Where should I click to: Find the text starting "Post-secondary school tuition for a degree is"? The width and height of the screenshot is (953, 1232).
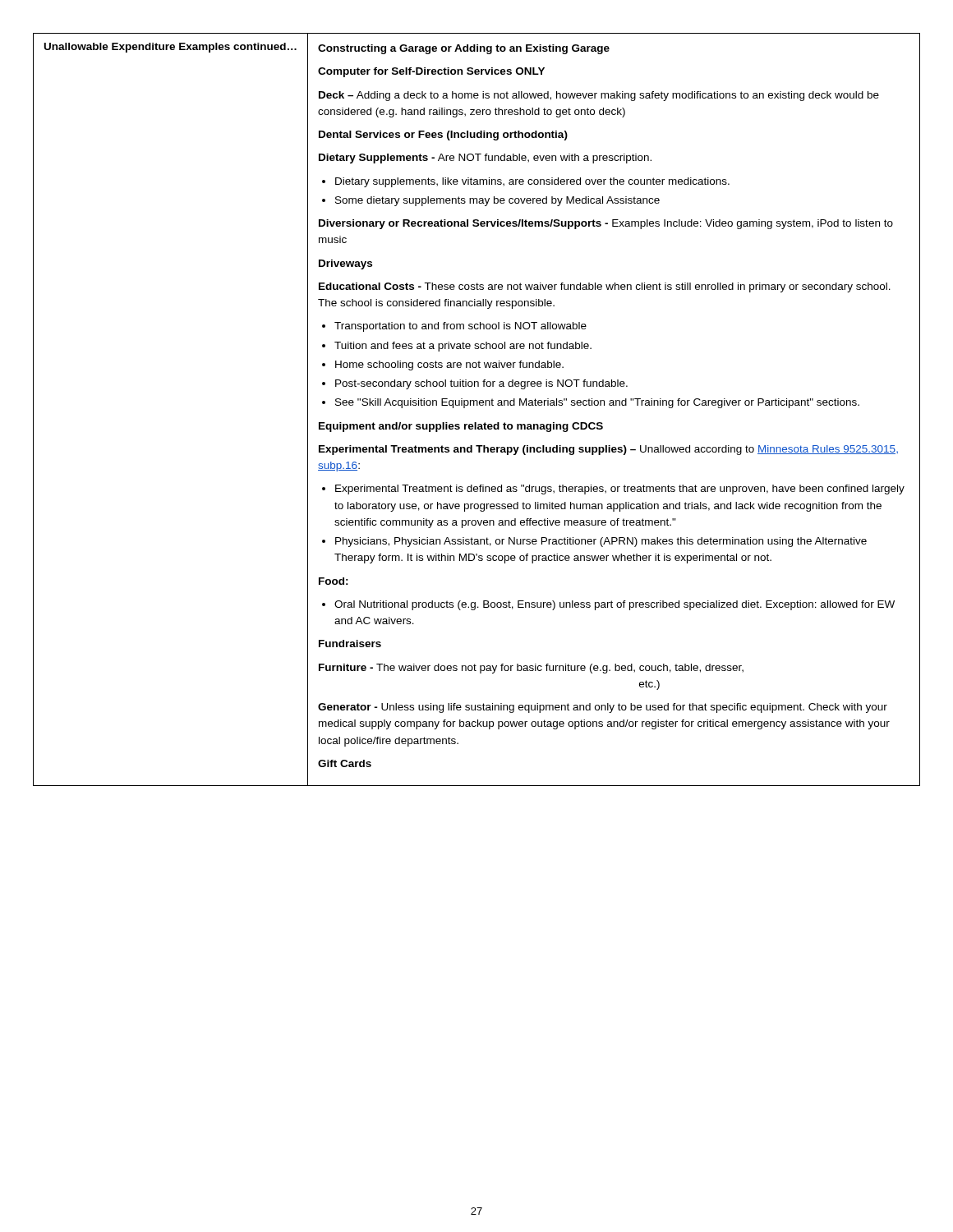click(481, 383)
